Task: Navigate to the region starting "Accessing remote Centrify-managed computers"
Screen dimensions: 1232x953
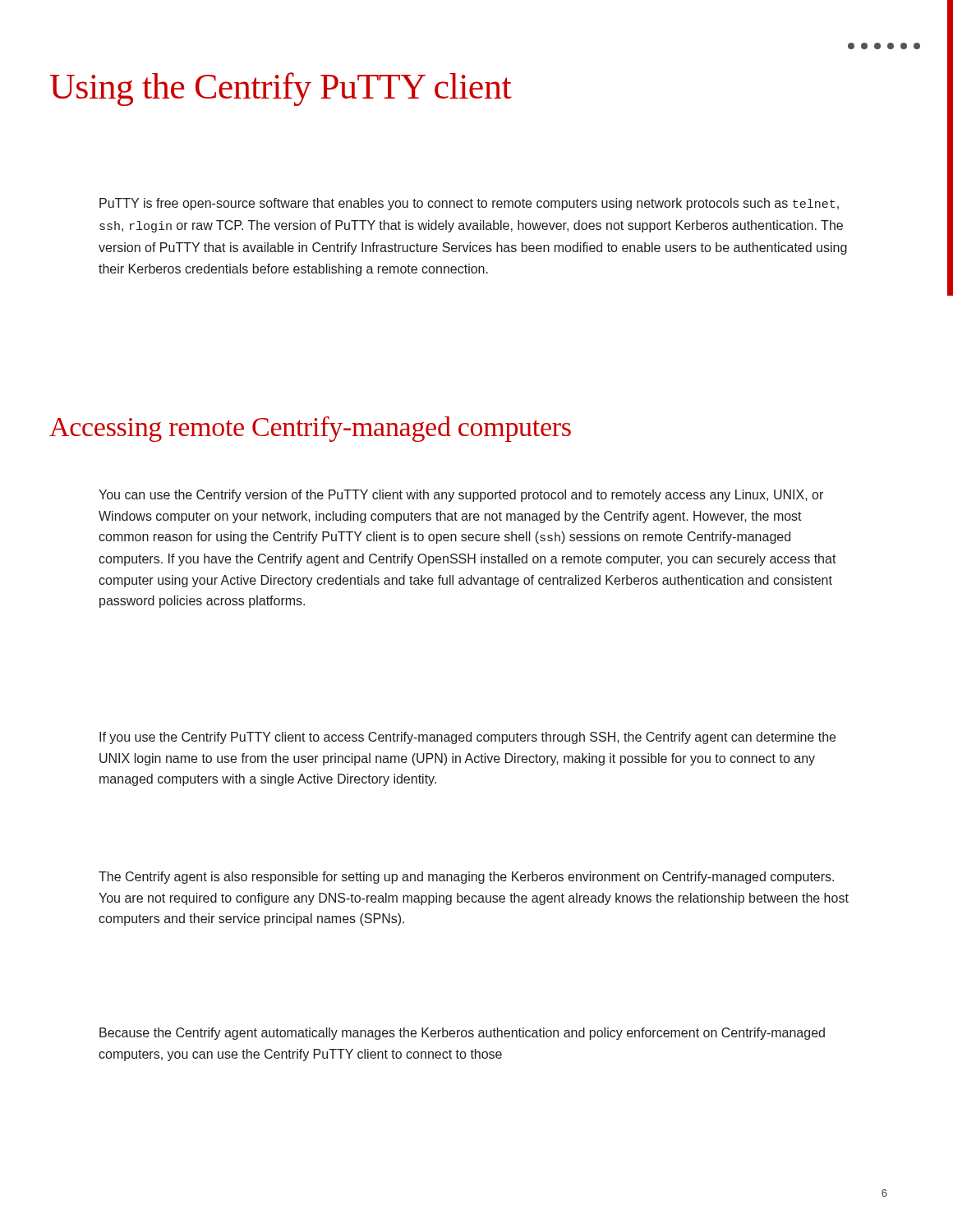Action: click(310, 427)
